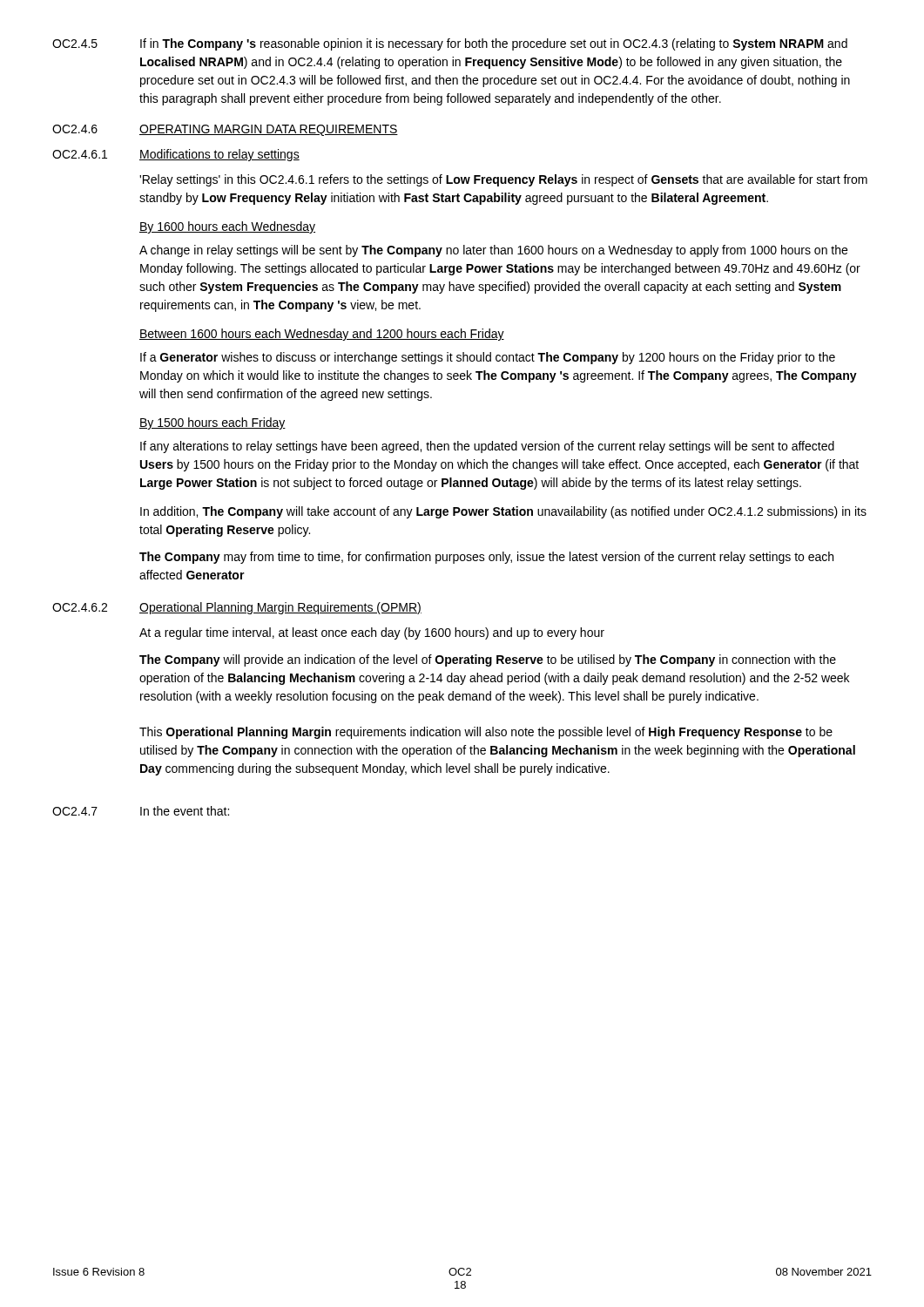Point to the block starting "Between 1600 hours each Wednesday and"
924x1307 pixels.
pyautogui.click(x=462, y=334)
